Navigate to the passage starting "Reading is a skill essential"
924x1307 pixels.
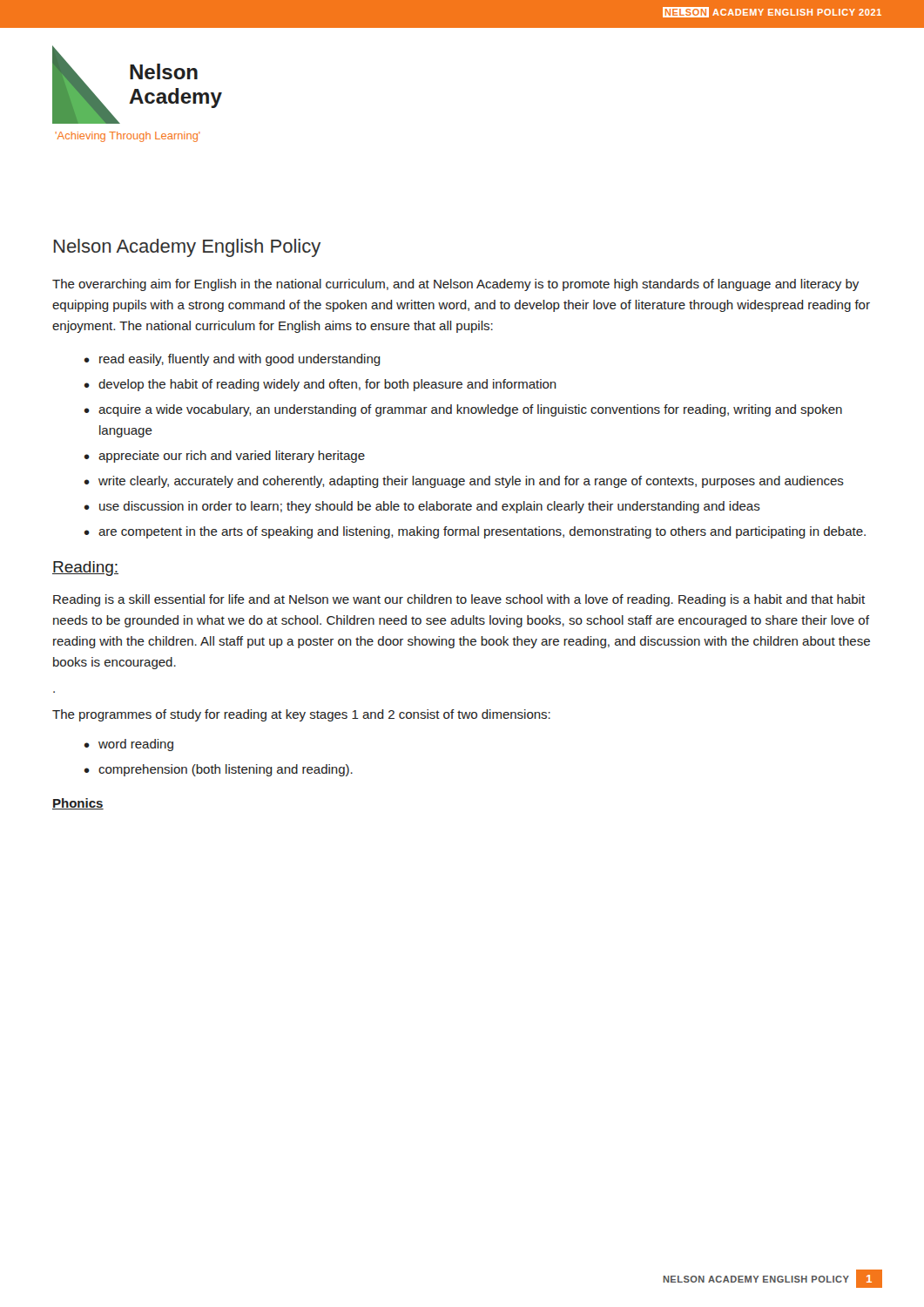[461, 630]
